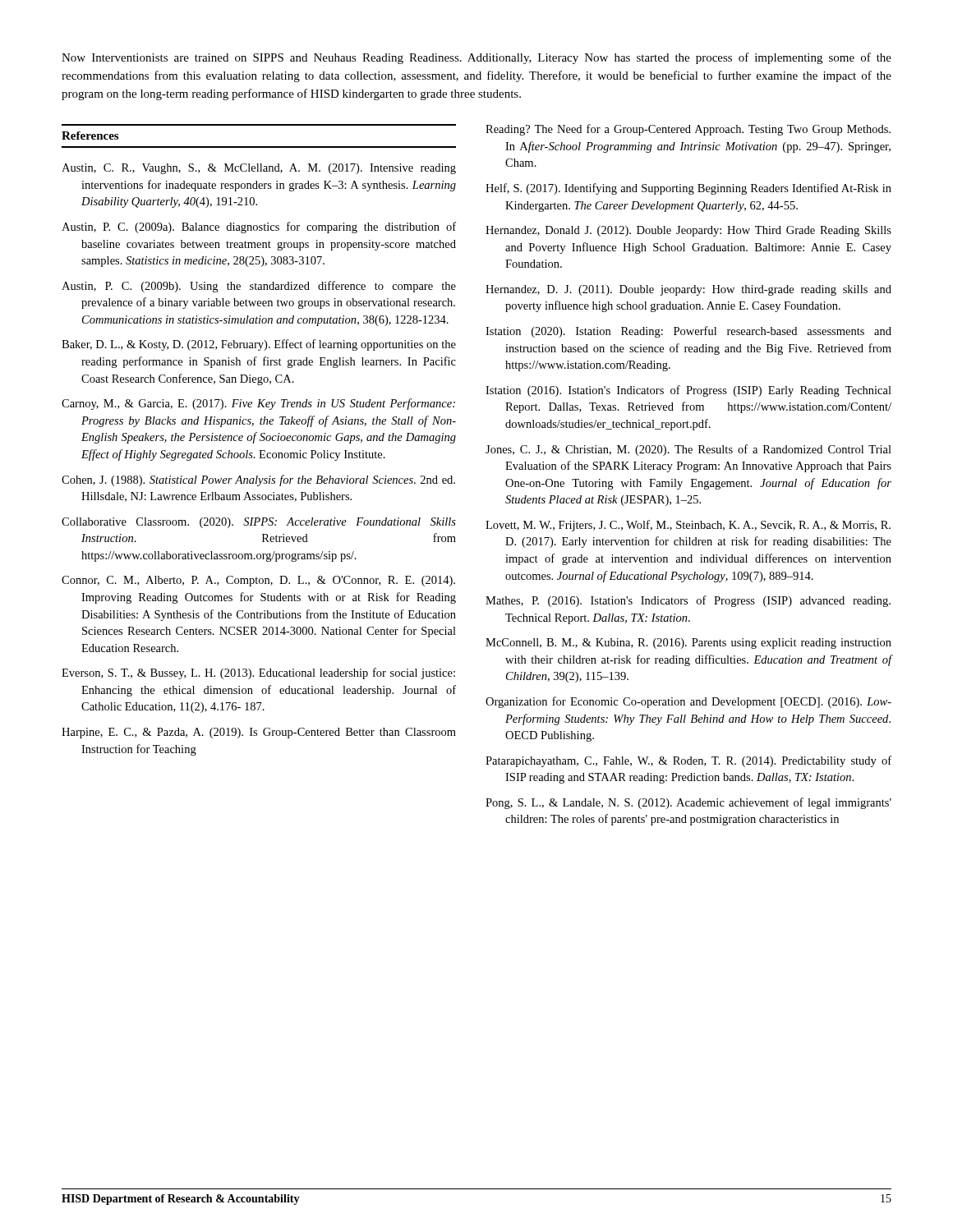Navigate to the passage starting "Istation (2020). Istation"

688,348
